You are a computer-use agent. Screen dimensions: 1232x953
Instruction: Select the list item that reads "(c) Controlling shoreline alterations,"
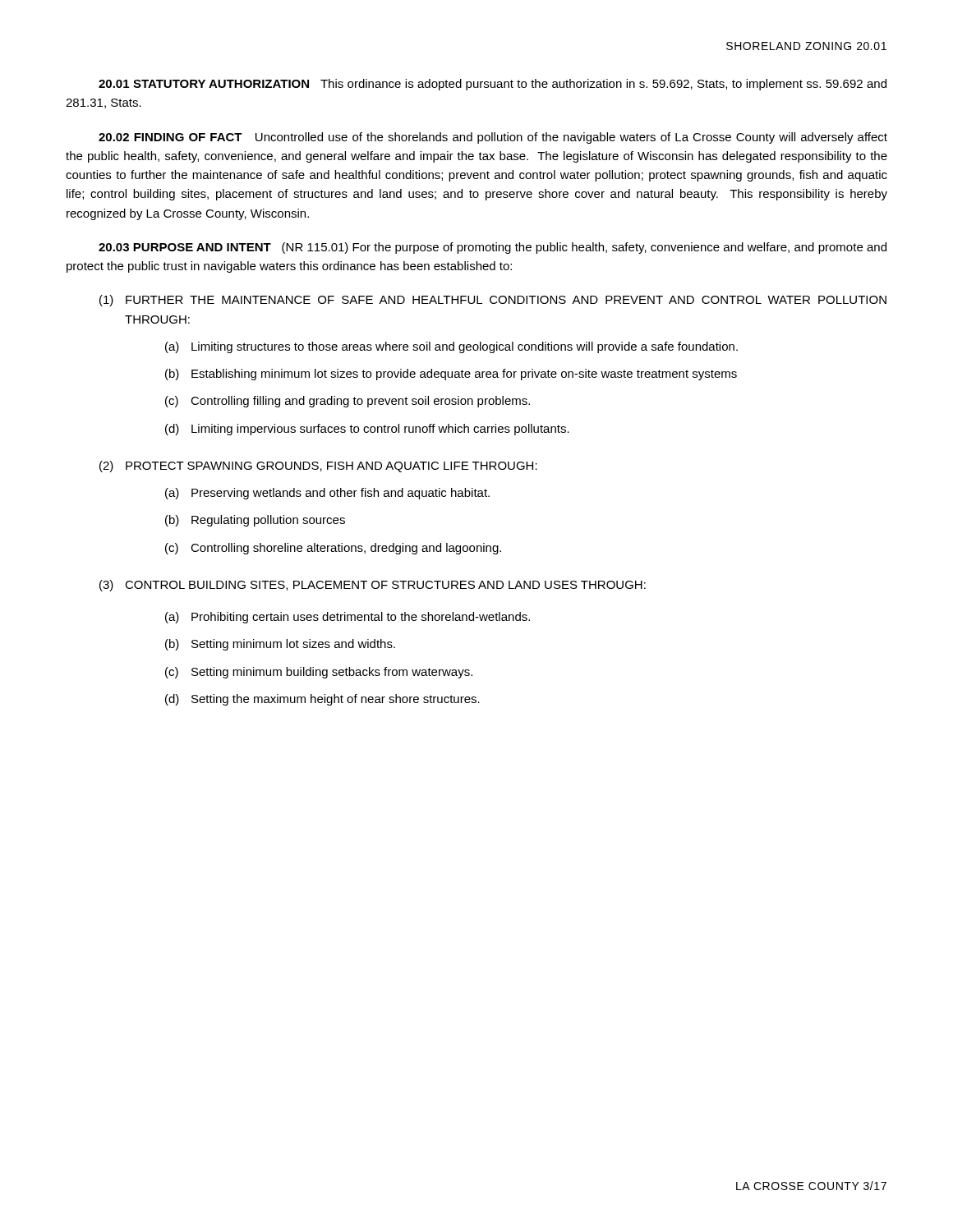pyautogui.click(x=333, y=549)
